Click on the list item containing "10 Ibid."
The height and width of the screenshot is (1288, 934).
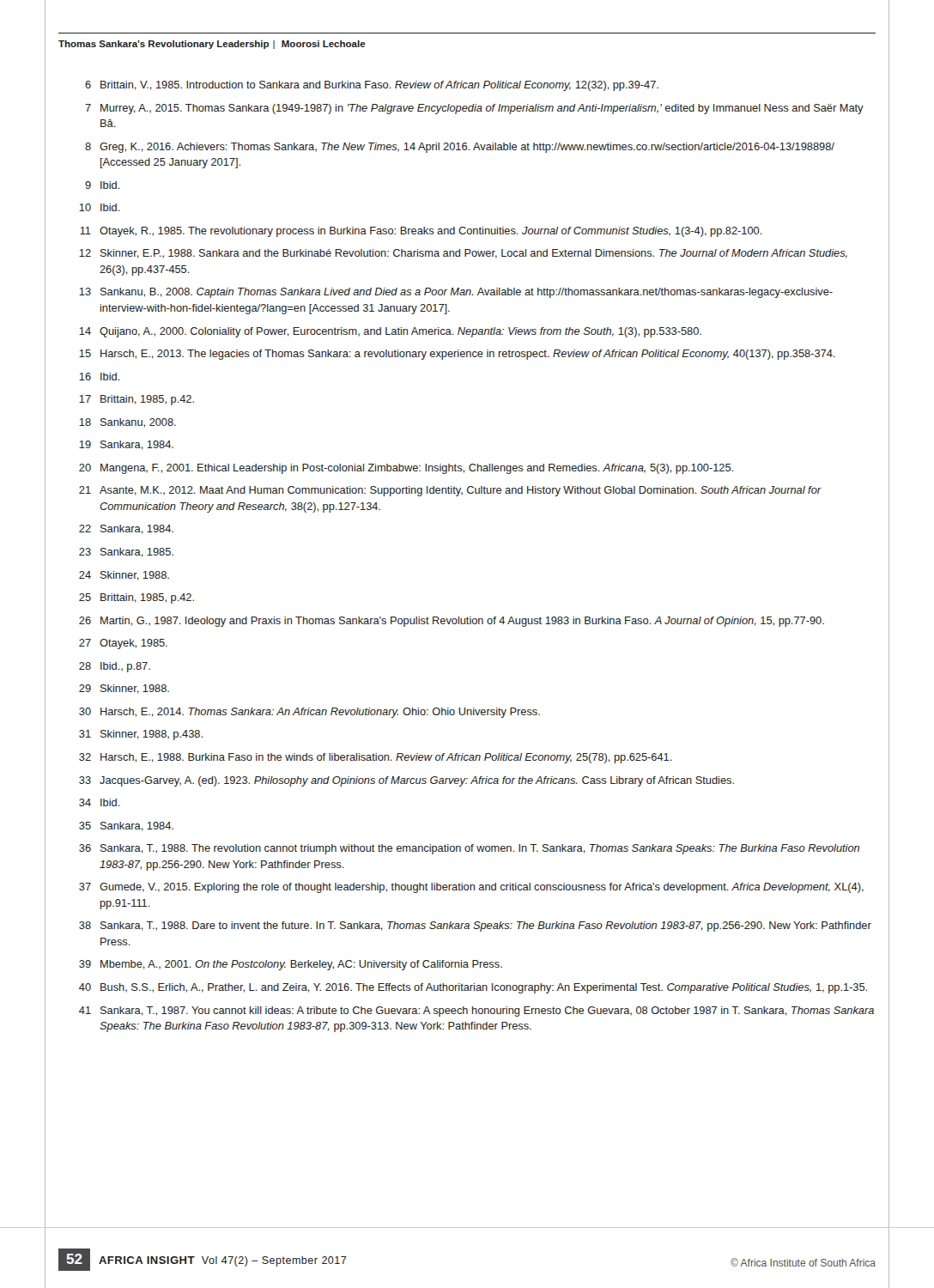(100, 207)
